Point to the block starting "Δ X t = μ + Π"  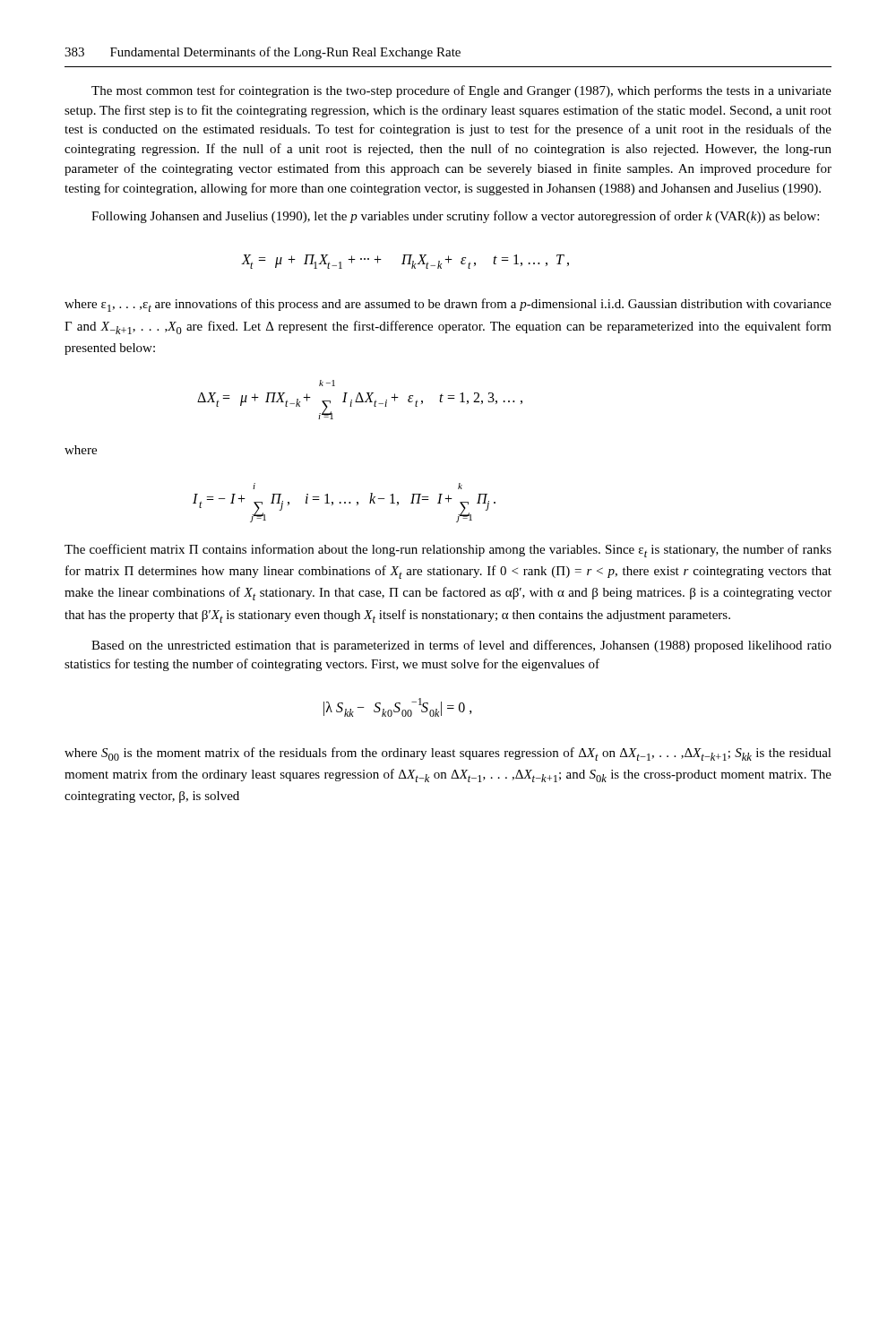coord(448,396)
